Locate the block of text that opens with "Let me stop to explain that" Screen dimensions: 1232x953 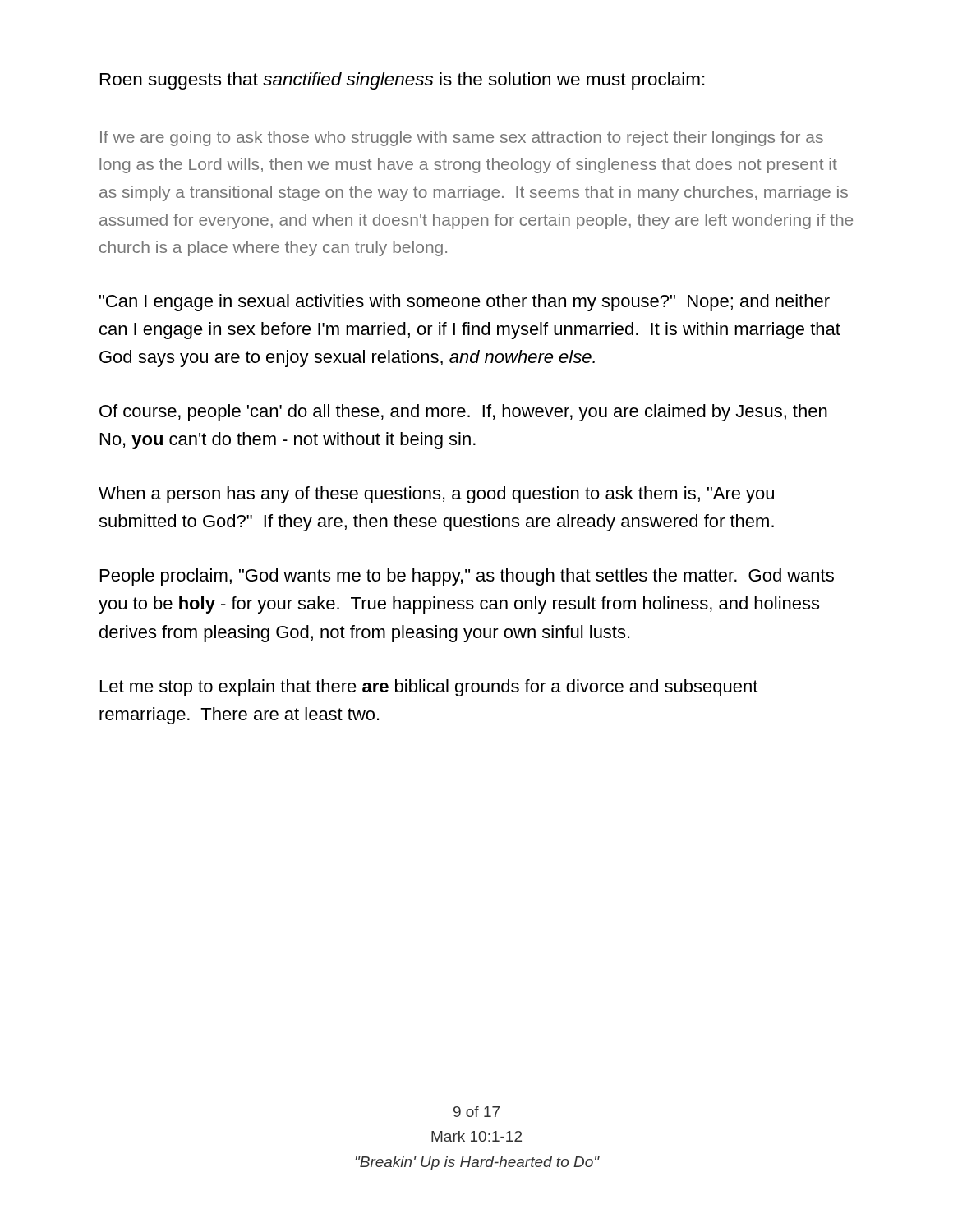(428, 700)
